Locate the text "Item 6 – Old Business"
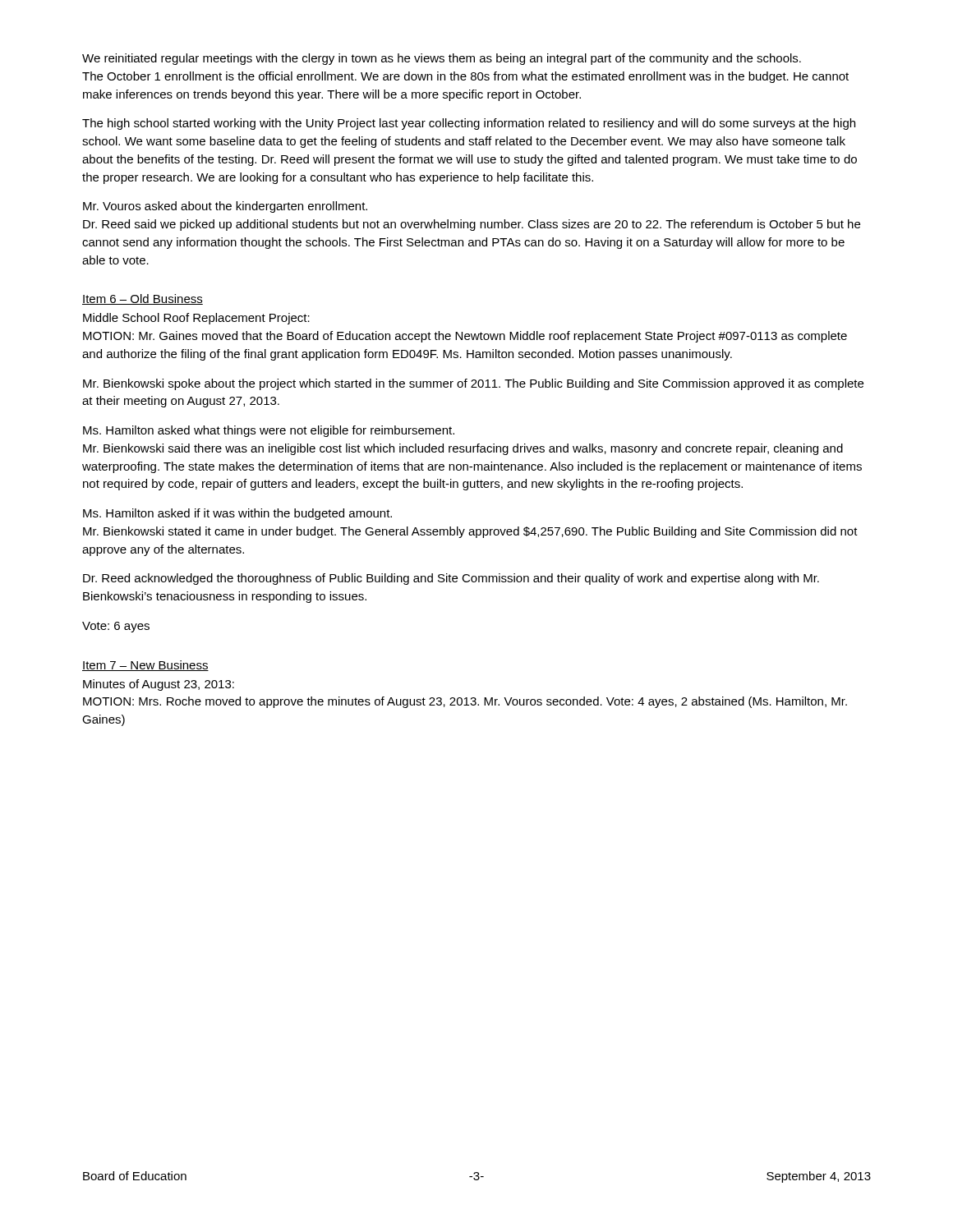953x1232 pixels. point(142,299)
